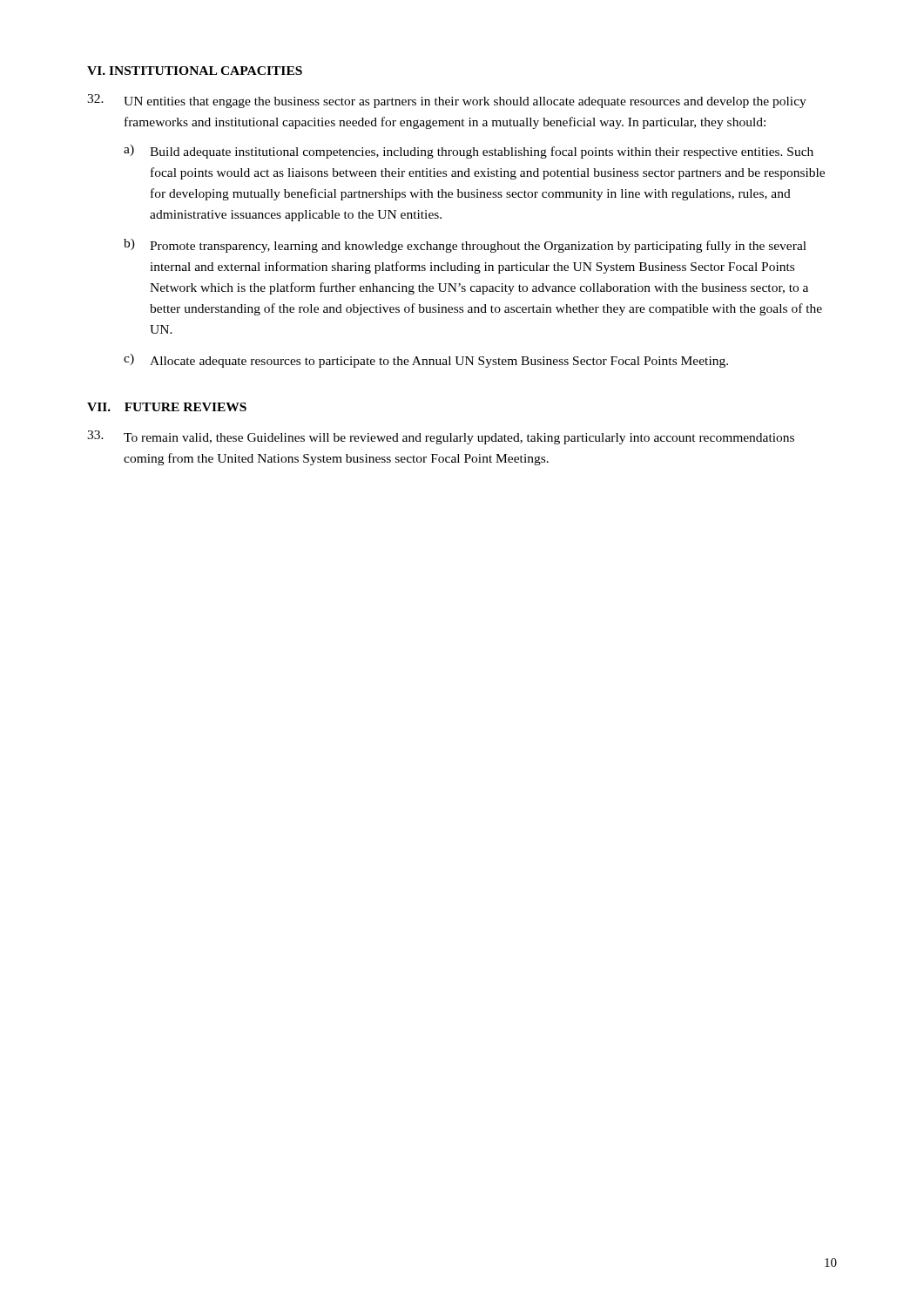Point to the region starting "UN entities that engage the"

[462, 112]
